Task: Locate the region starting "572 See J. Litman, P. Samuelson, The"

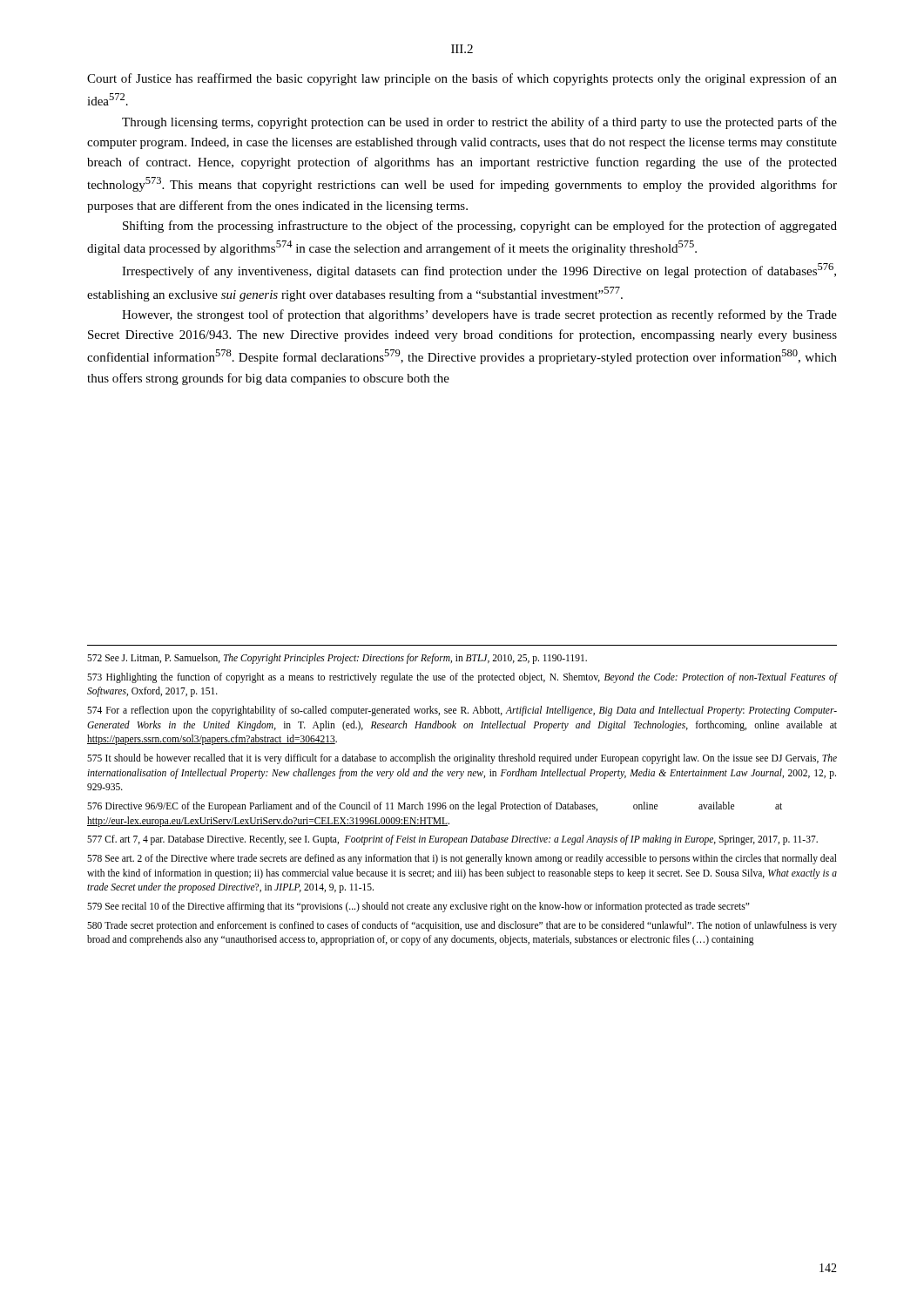Action: [x=337, y=658]
